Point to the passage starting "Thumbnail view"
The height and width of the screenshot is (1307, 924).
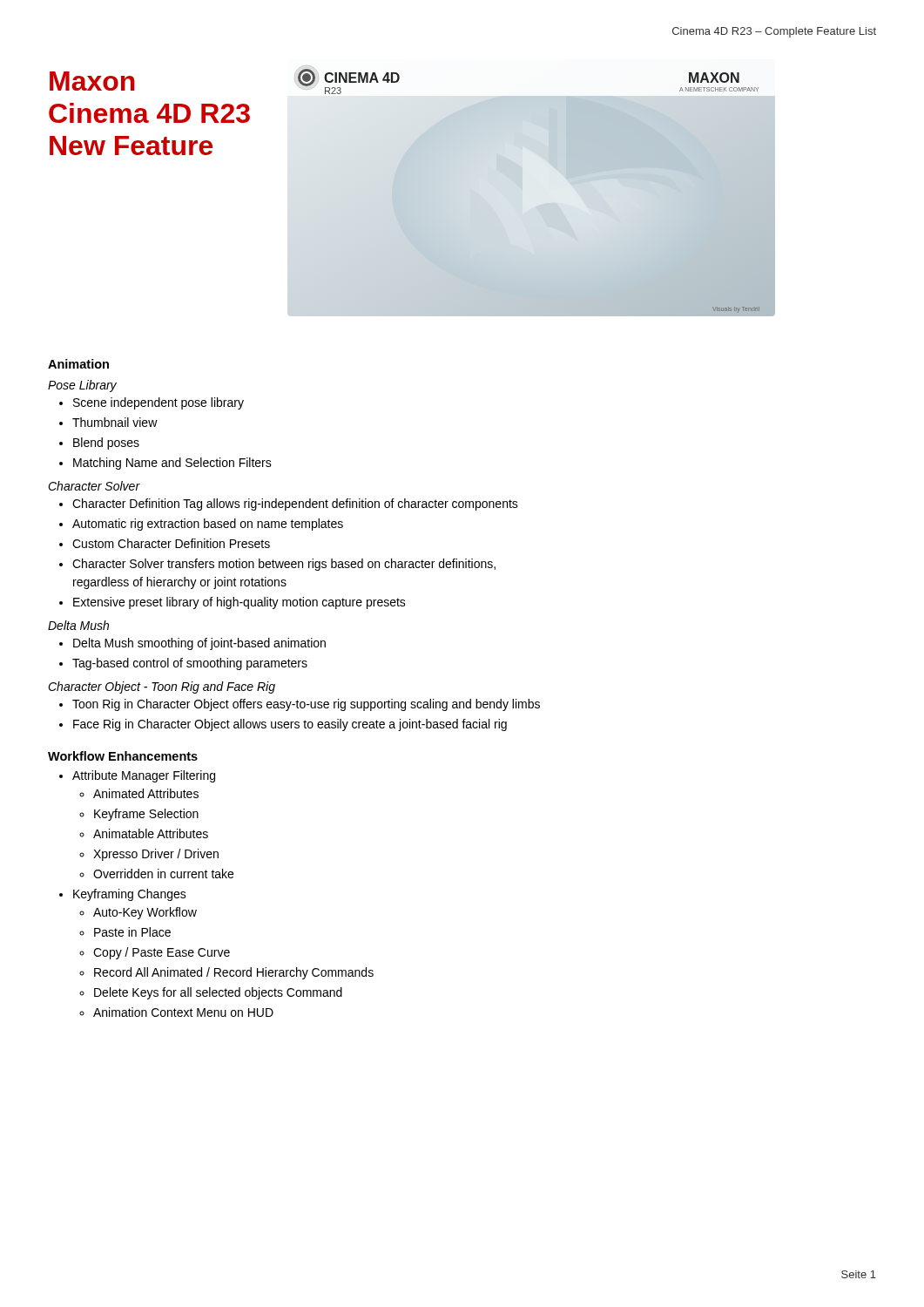click(x=115, y=423)
